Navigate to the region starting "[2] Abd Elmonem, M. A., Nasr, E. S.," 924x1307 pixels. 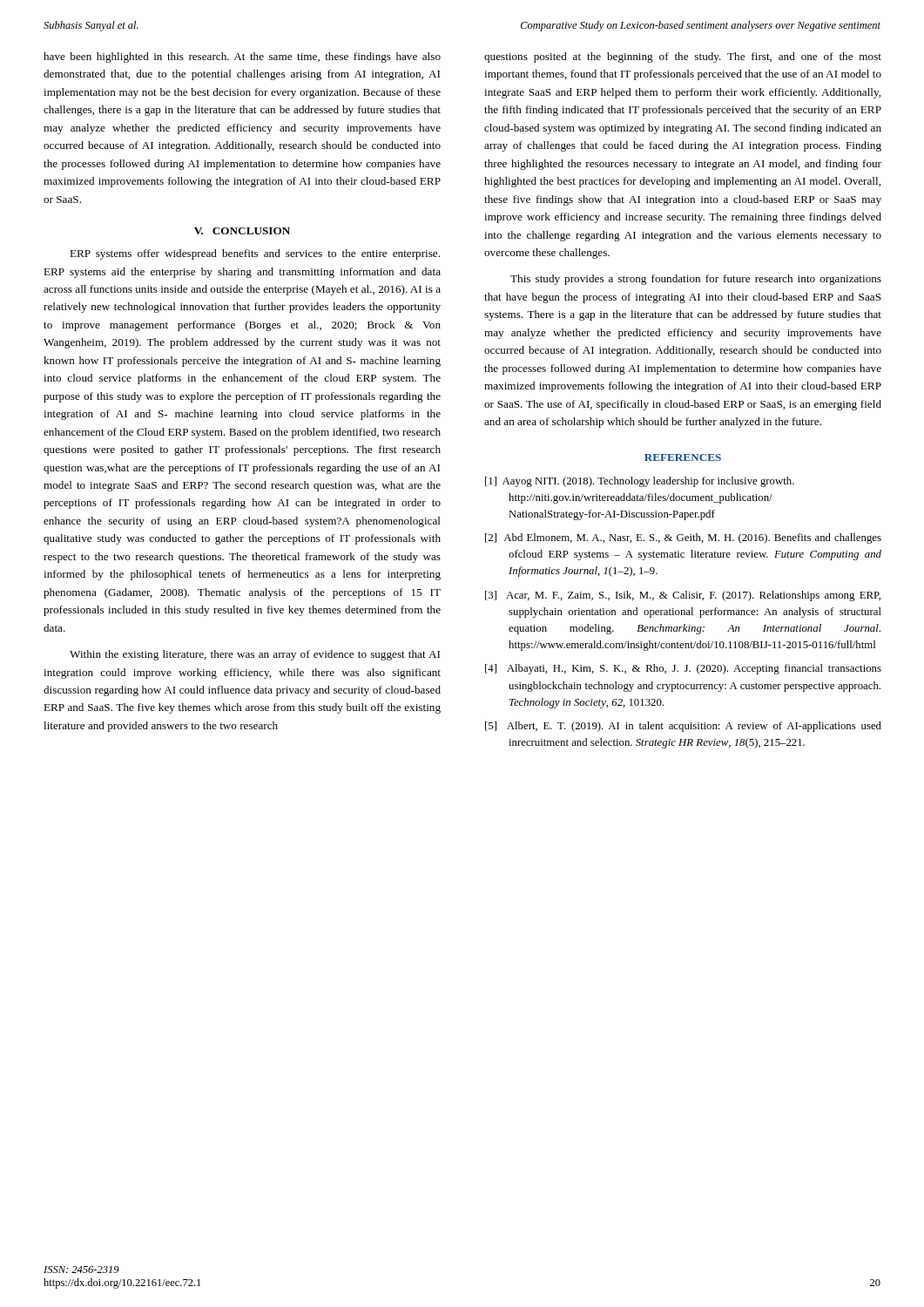point(683,554)
